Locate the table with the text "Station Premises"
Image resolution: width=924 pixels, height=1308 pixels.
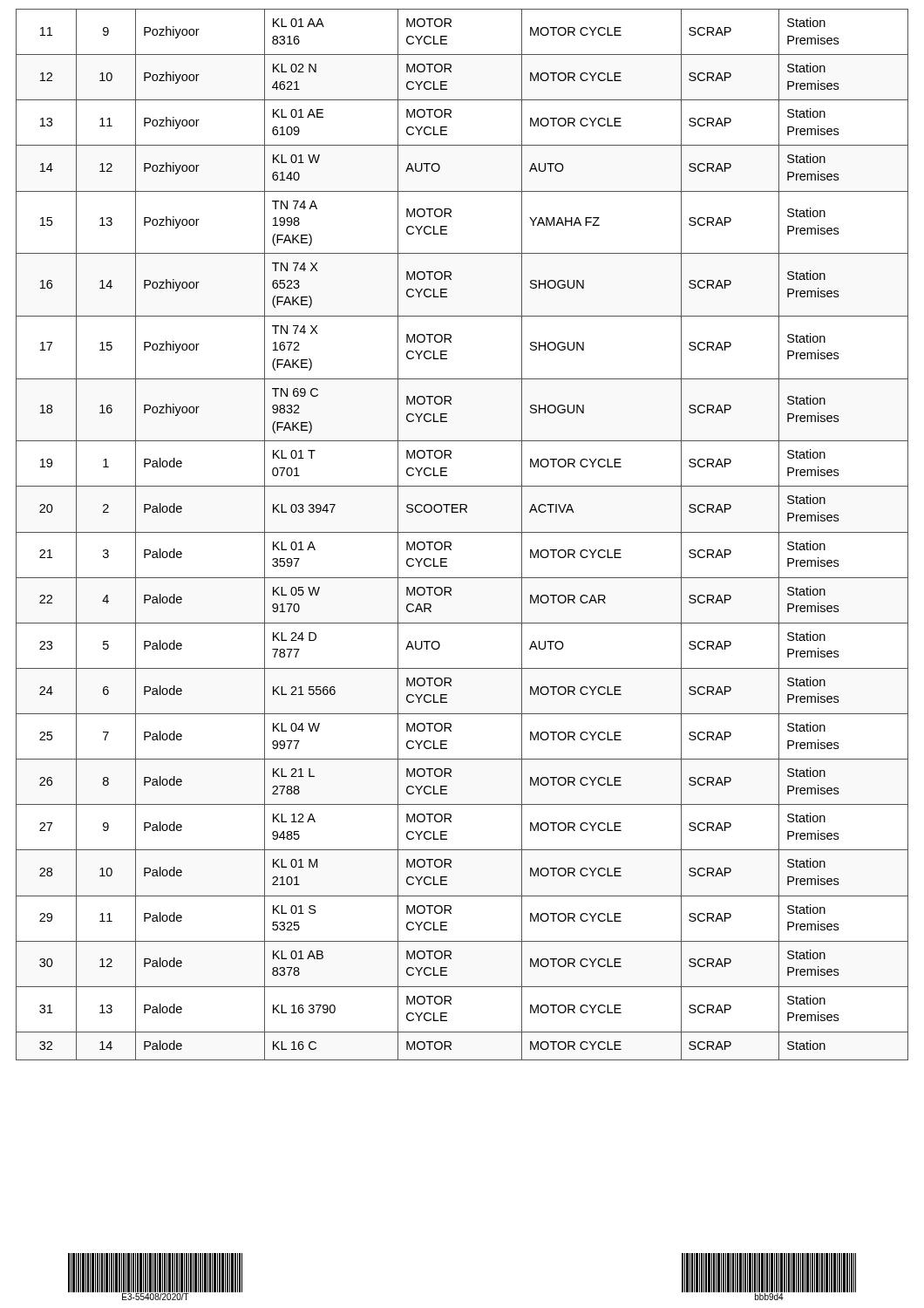[462, 535]
